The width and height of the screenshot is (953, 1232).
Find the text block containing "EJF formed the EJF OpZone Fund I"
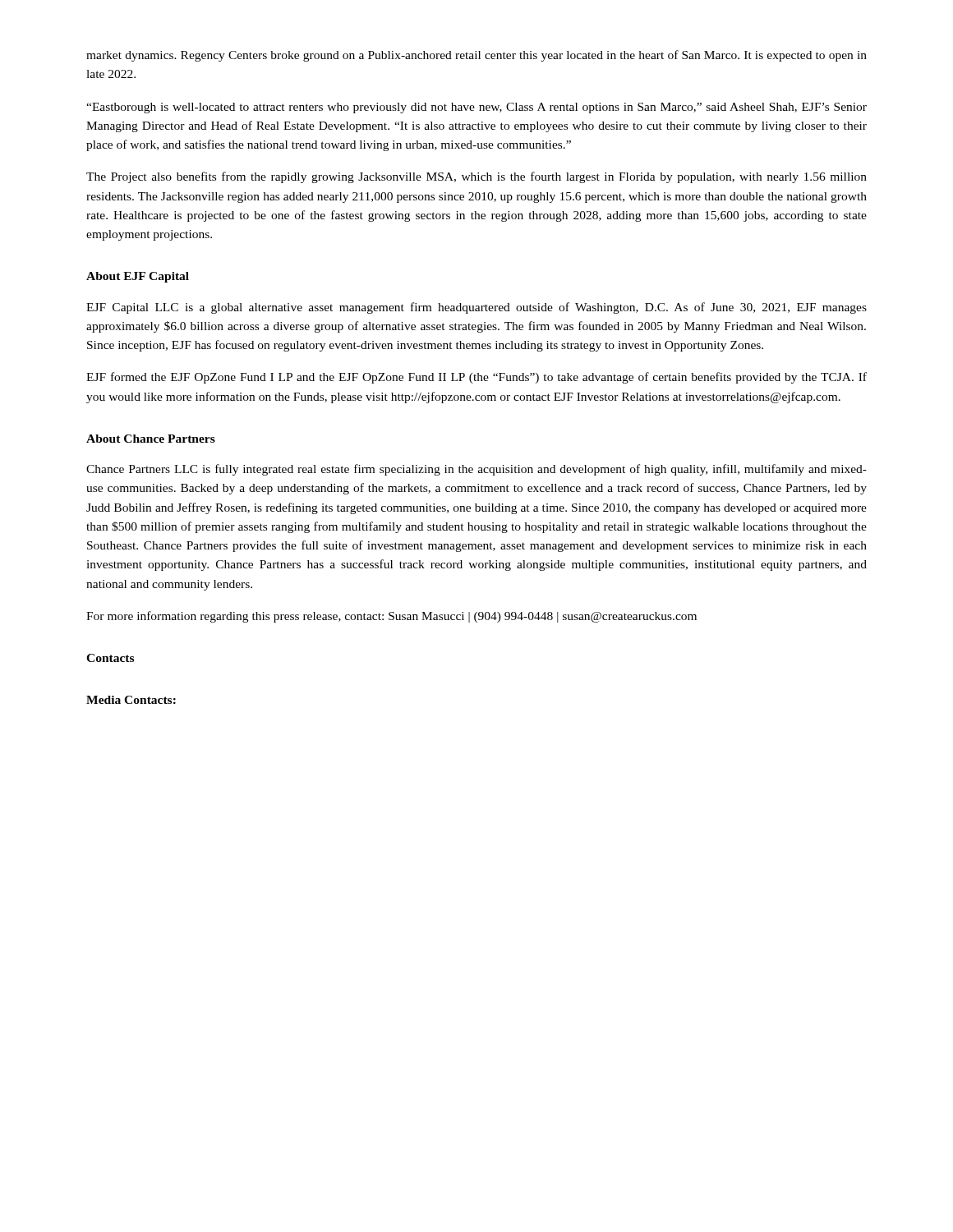476,386
